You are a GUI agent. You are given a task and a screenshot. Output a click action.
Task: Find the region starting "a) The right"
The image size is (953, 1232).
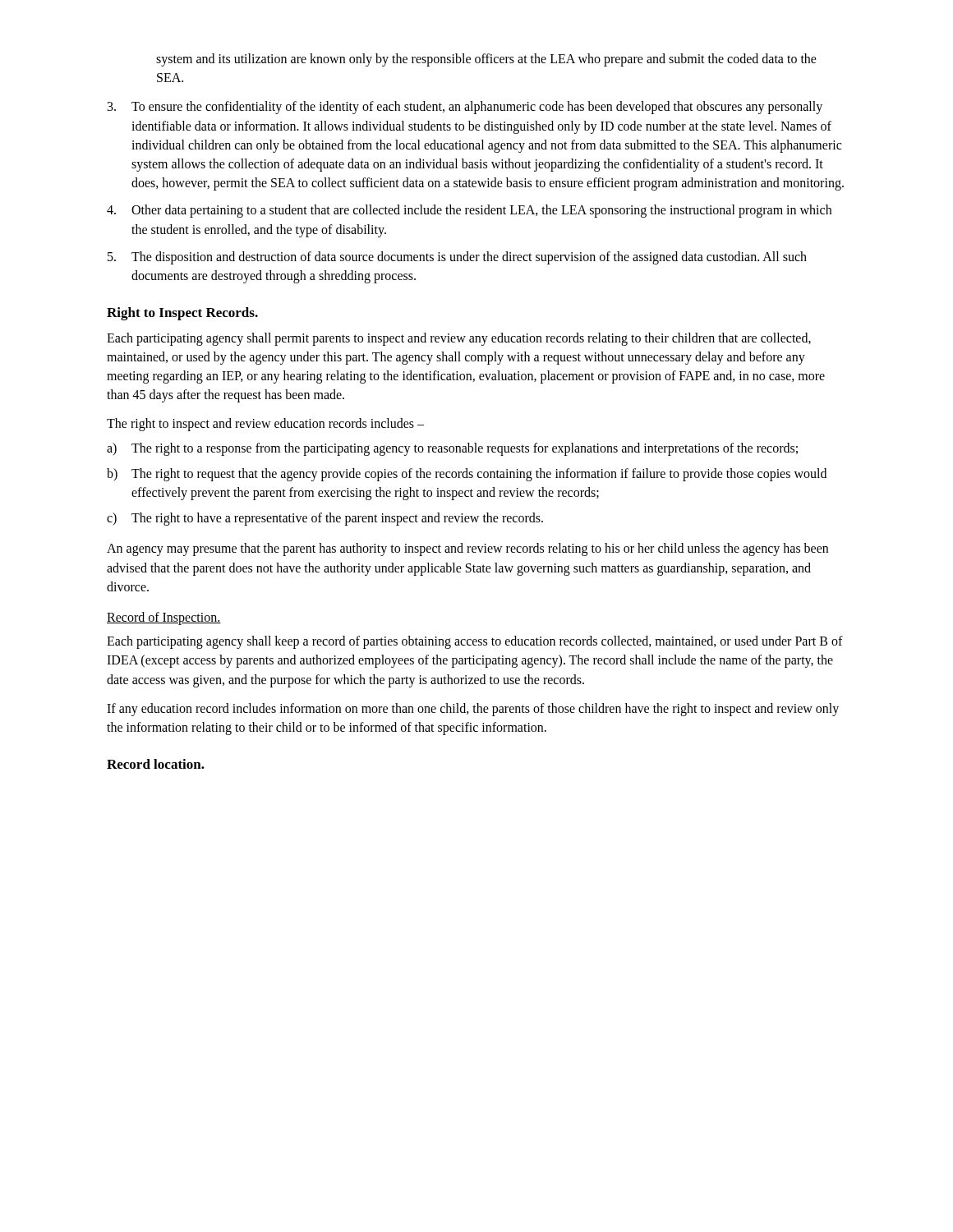tap(476, 448)
